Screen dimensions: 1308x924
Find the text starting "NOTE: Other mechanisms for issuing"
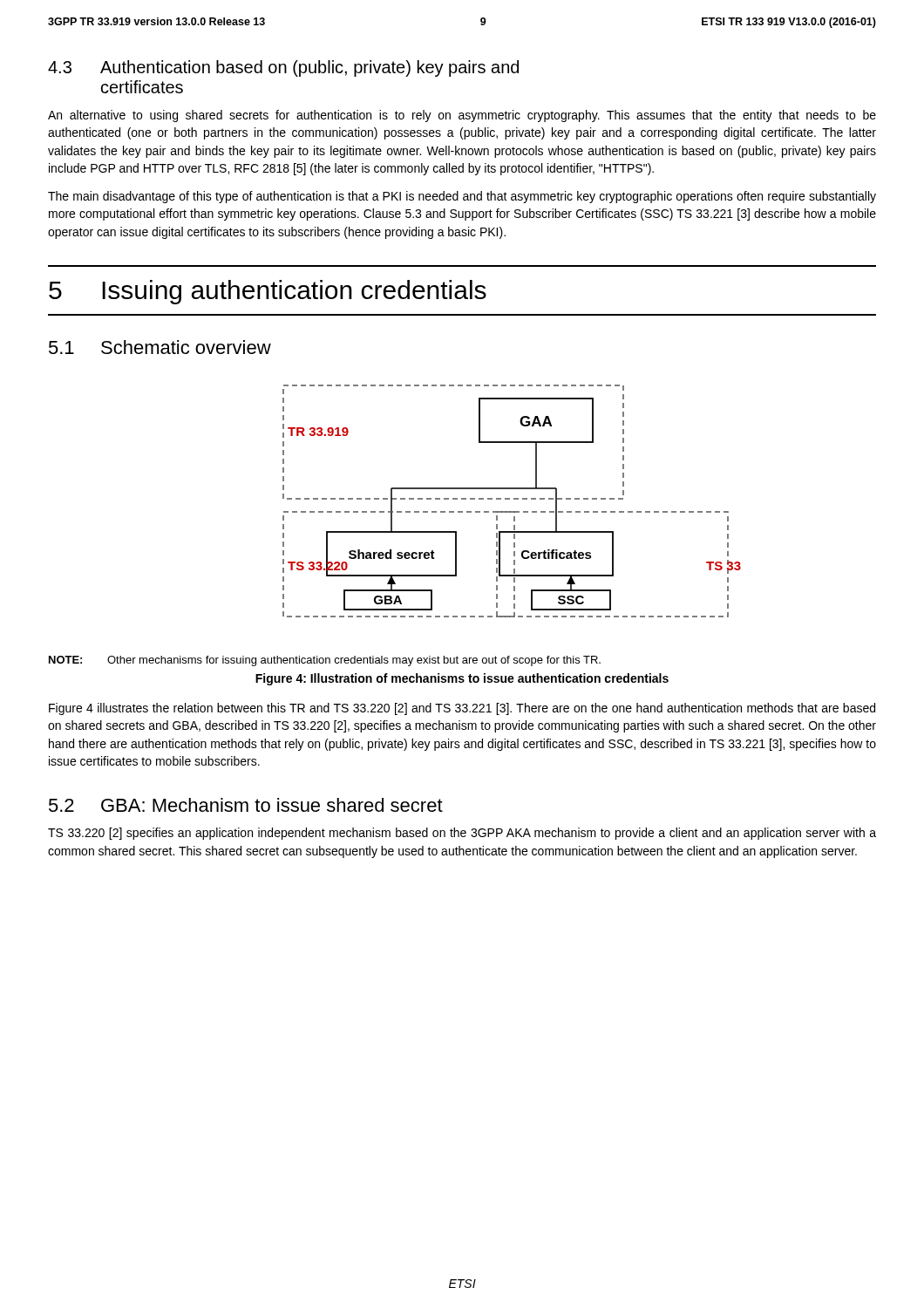pyautogui.click(x=325, y=660)
